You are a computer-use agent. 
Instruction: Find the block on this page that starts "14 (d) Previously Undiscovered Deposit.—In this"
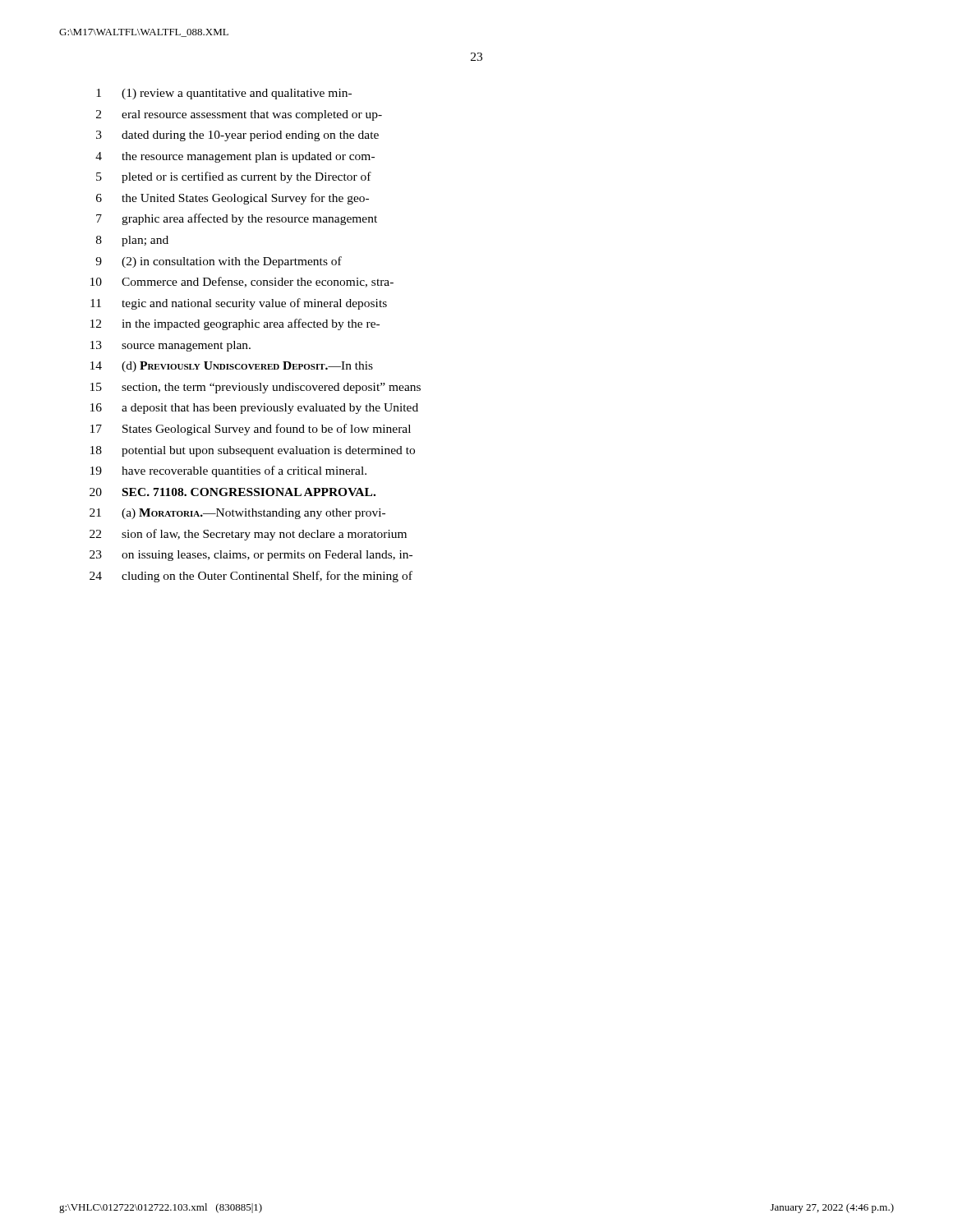(232, 367)
